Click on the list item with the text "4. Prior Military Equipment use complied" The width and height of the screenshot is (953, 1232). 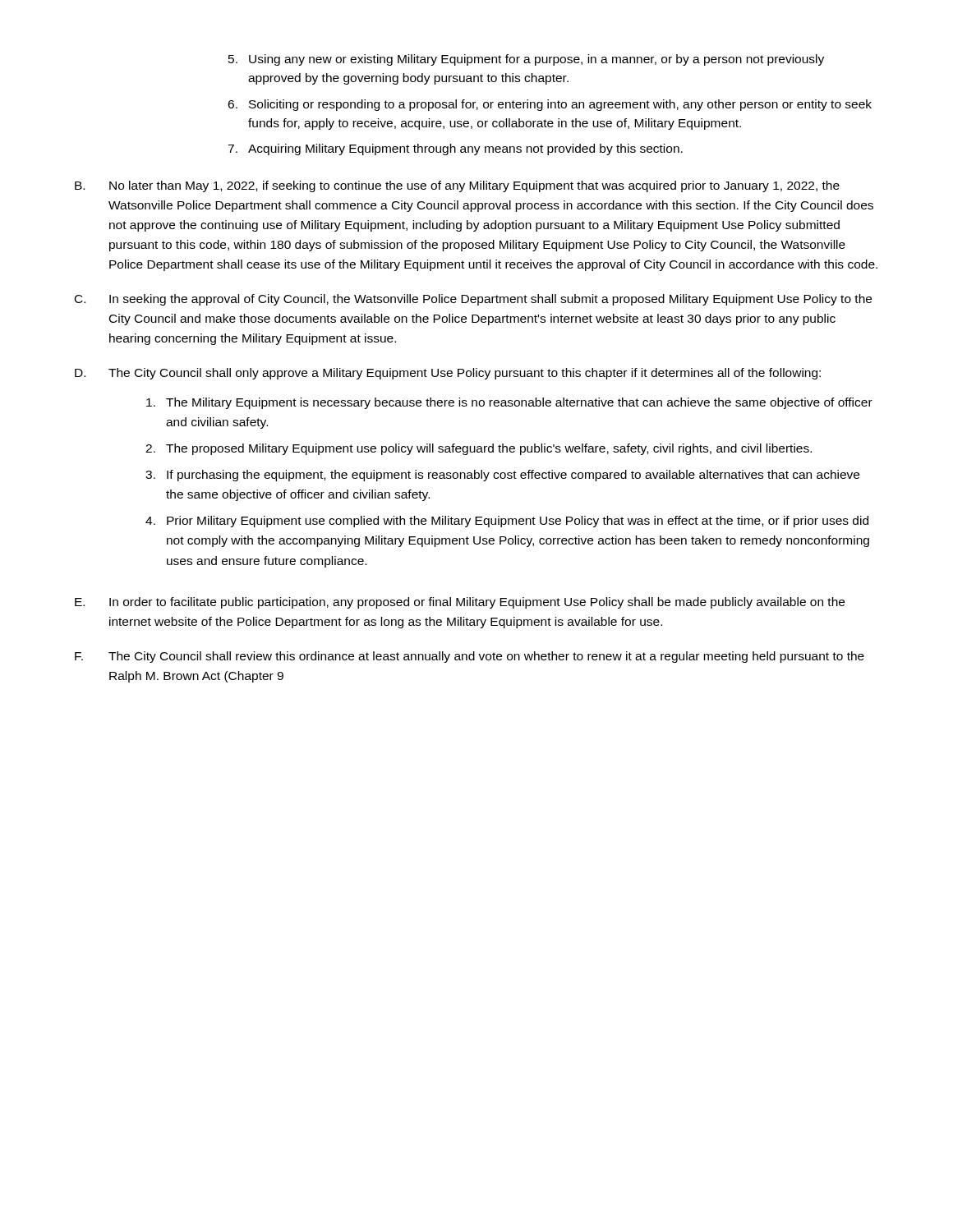click(x=494, y=541)
